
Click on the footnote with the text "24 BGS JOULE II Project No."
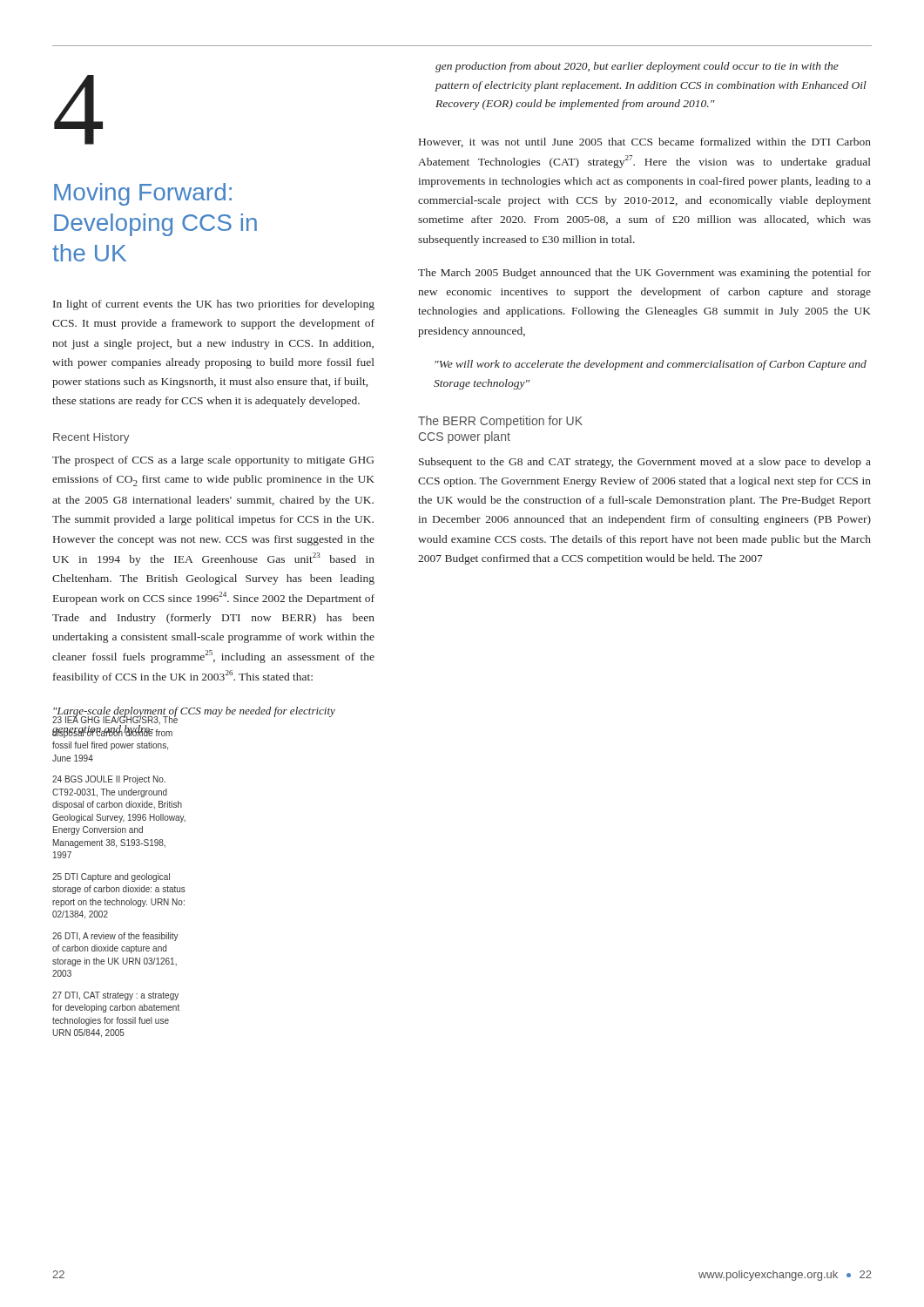[x=119, y=817]
